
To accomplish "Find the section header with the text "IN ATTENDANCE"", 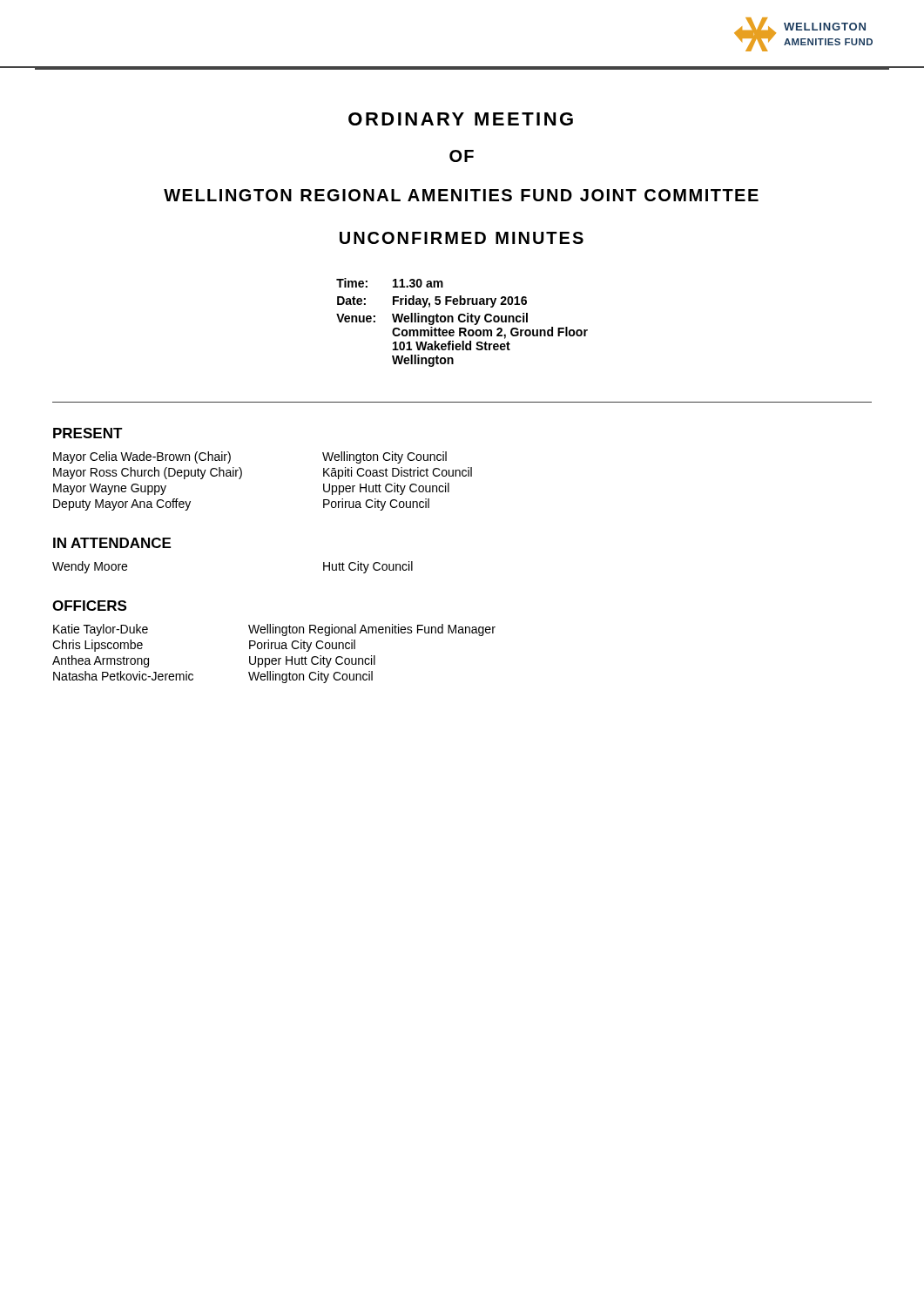I will 112,543.
